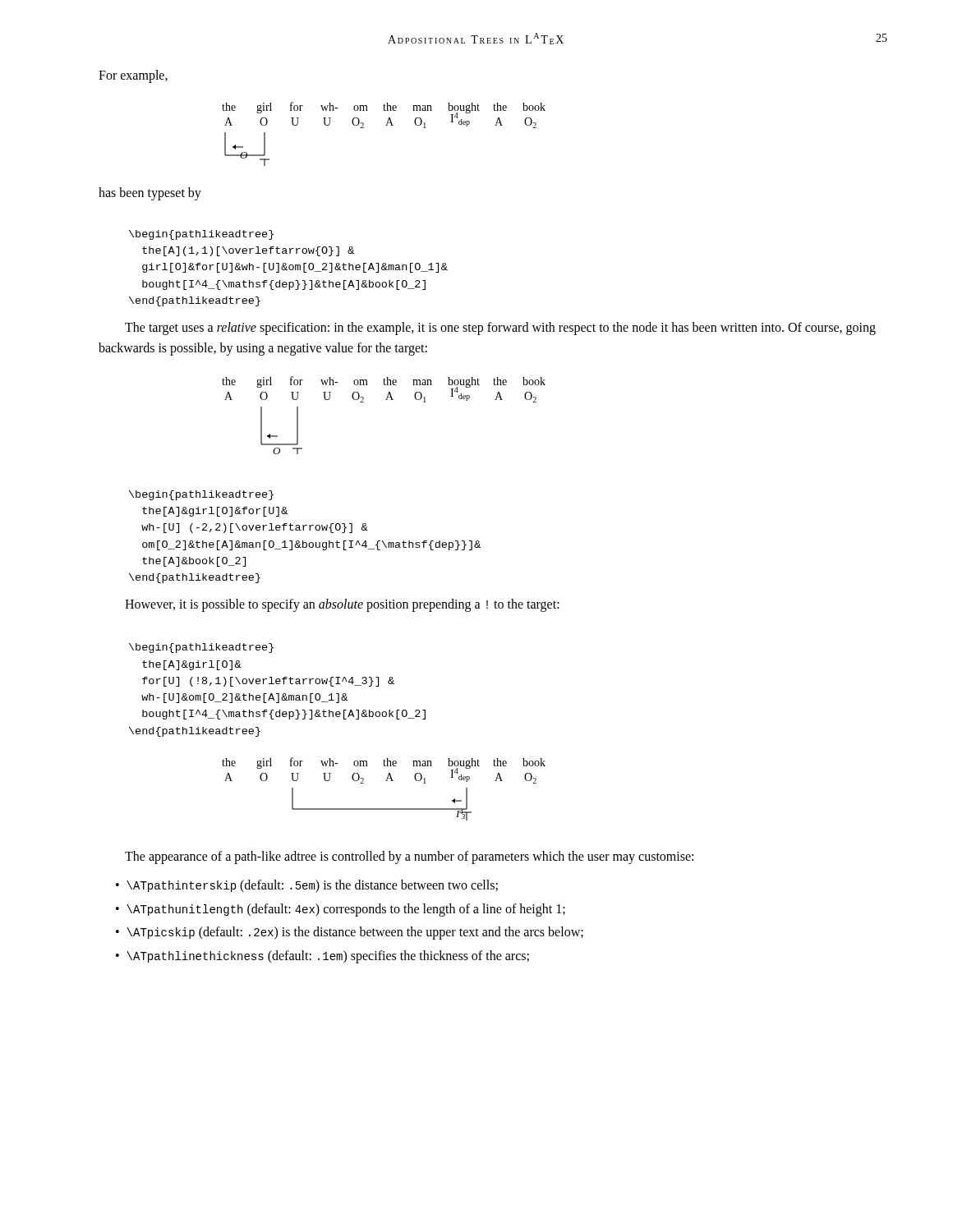The image size is (953, 1232).
Task: Point to the region starting "• \ATpathinterskip (default:"
Action: [x=307, y=886]
